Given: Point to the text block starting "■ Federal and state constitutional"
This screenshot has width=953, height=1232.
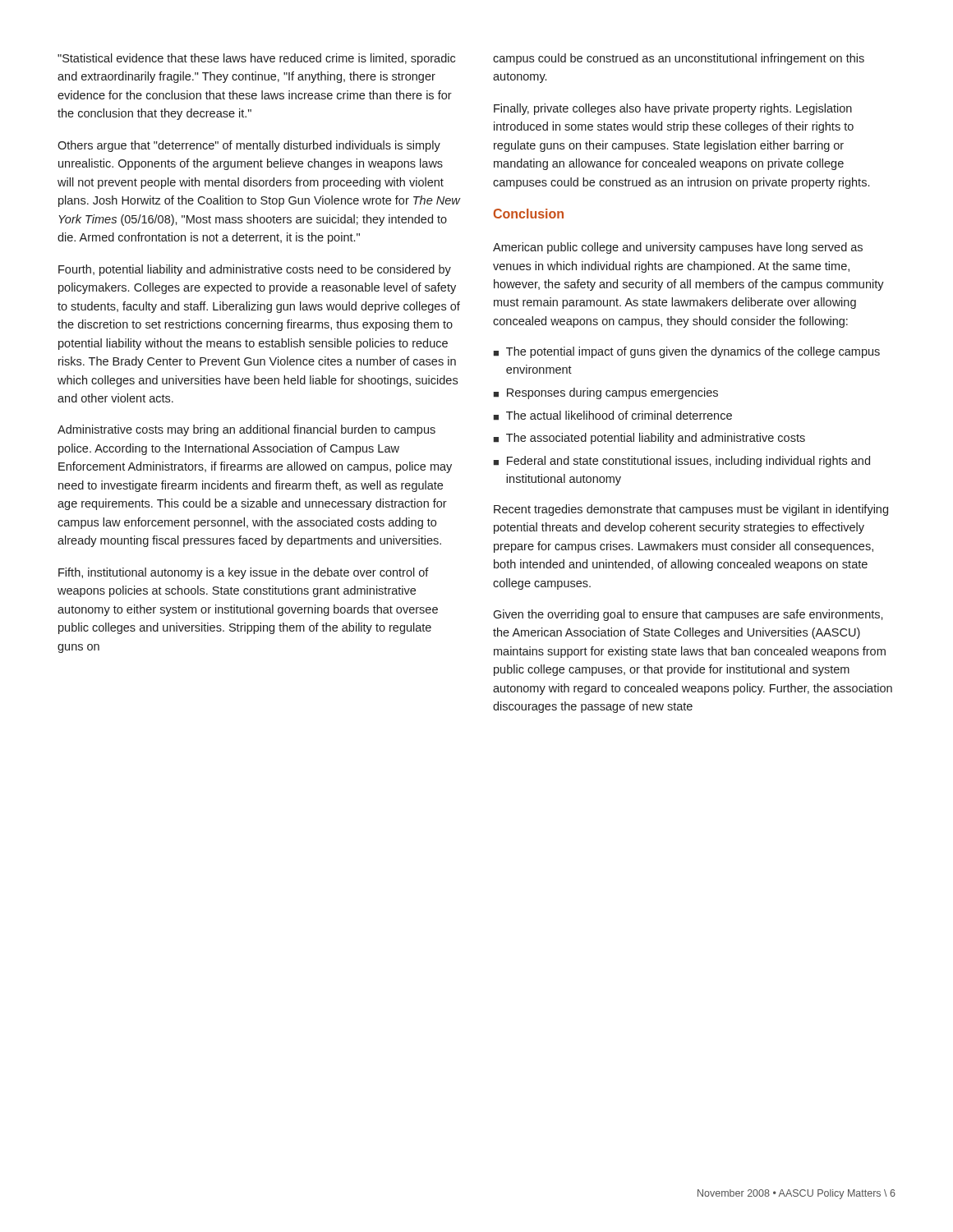Looking at the screenshot, I should tap(694, 471).
